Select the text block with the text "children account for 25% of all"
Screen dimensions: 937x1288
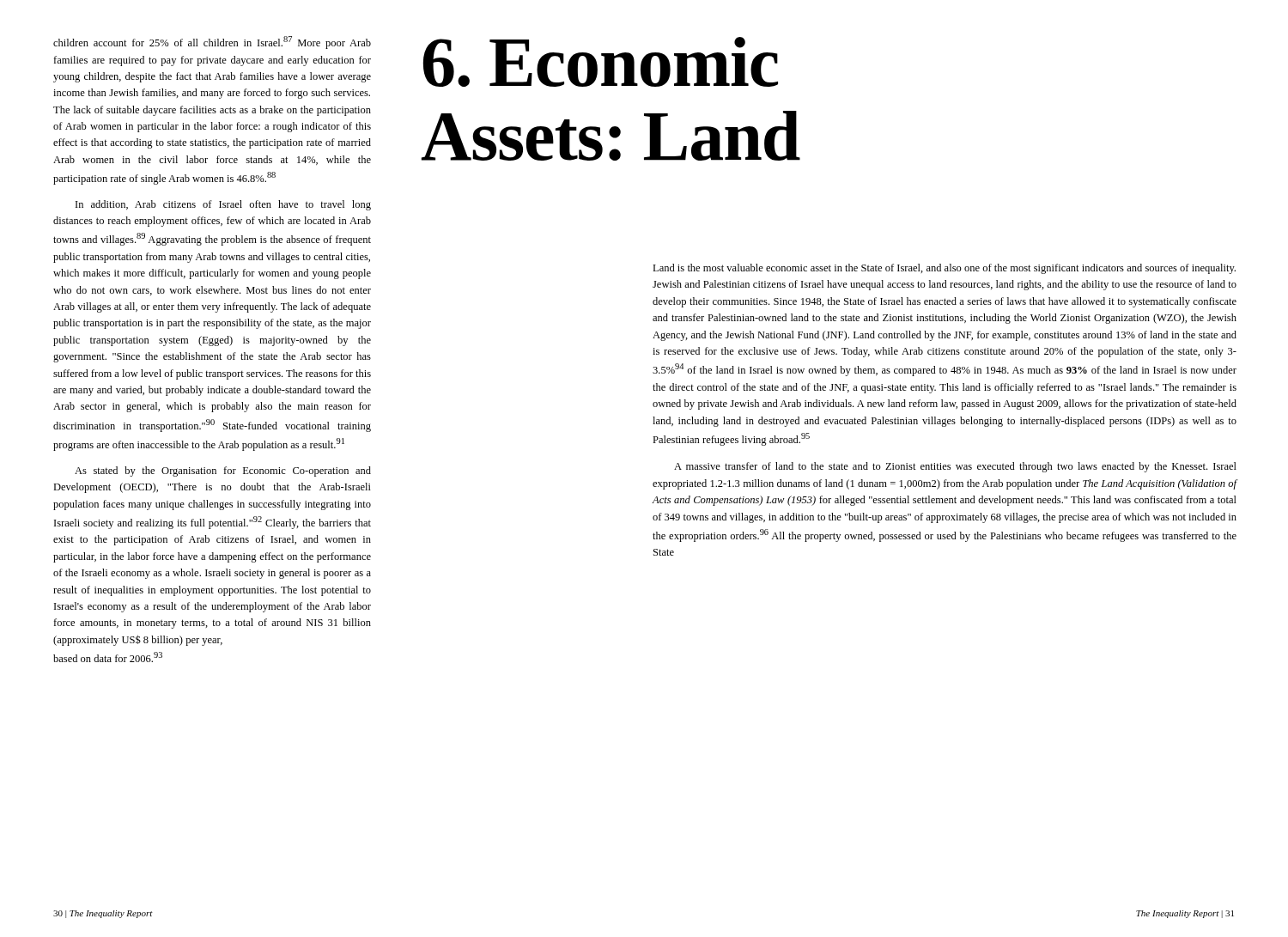point(212,110)
